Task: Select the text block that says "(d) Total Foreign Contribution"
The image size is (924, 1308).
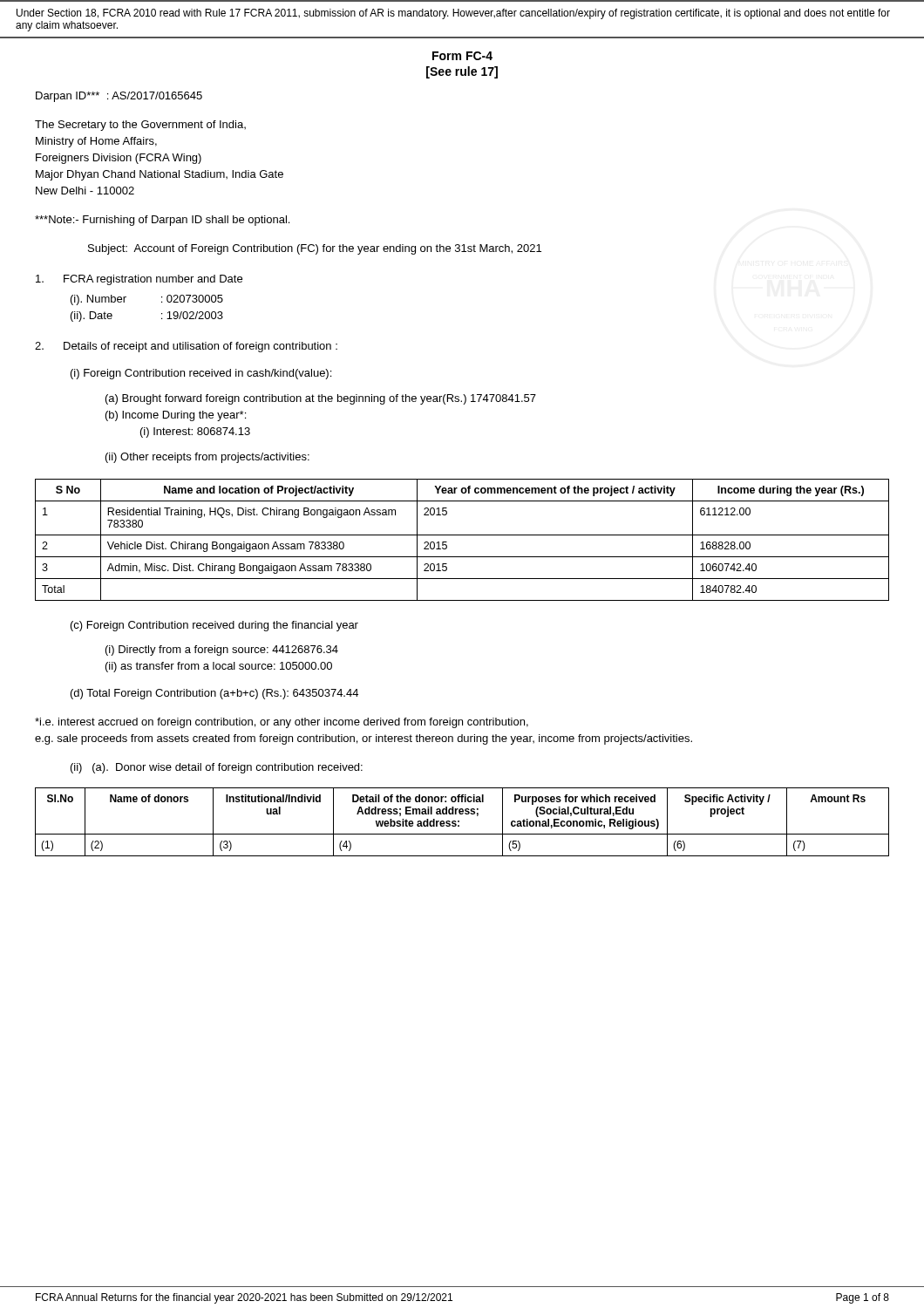Action: pyautogui.click(x=214, y=693)
